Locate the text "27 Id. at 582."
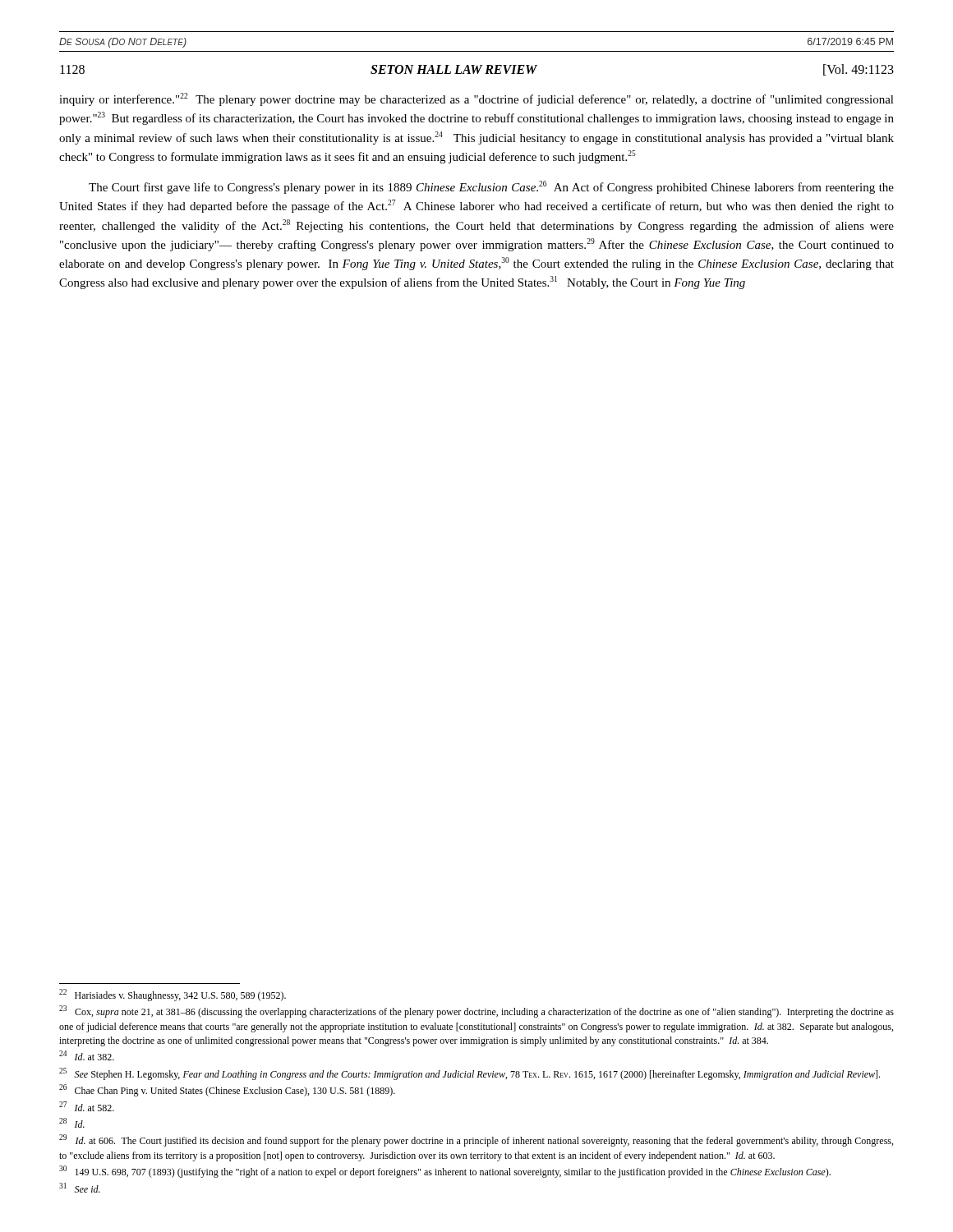This screenshot has height=1232, width=953. click(x=87, y=1107)
